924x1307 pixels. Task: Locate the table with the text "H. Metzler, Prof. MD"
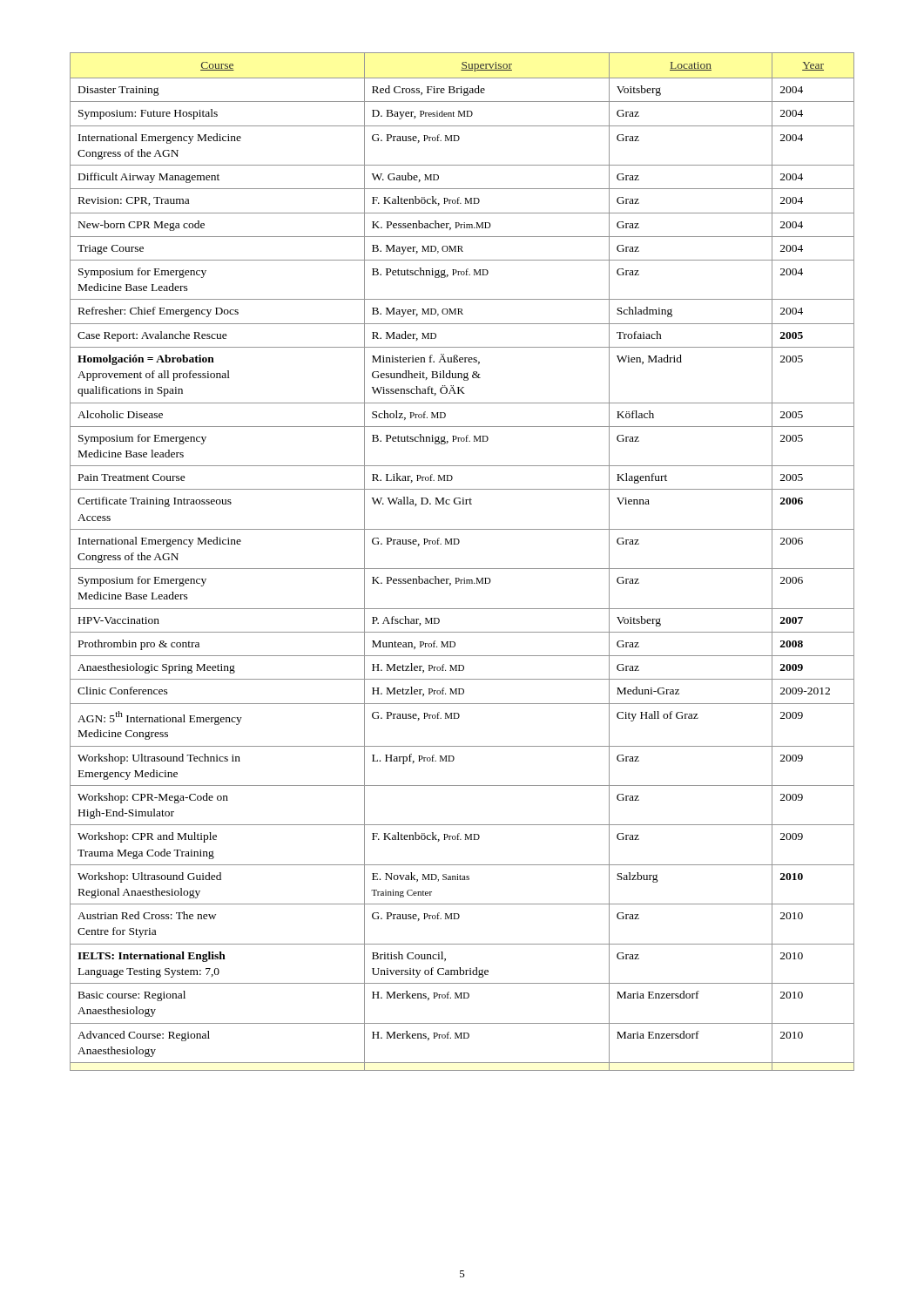(462, 562)
